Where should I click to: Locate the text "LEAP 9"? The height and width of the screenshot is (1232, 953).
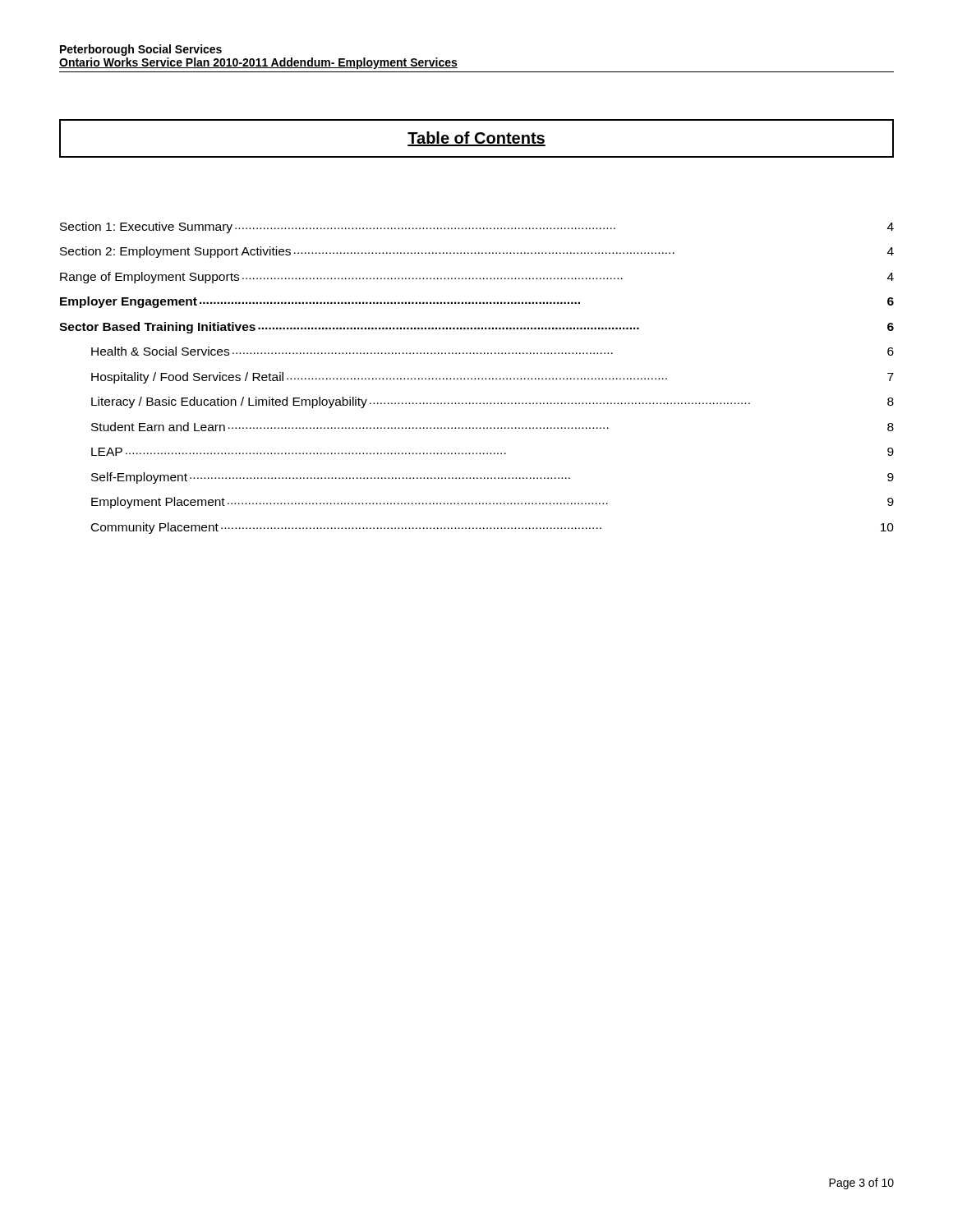(x=492, y=452)
